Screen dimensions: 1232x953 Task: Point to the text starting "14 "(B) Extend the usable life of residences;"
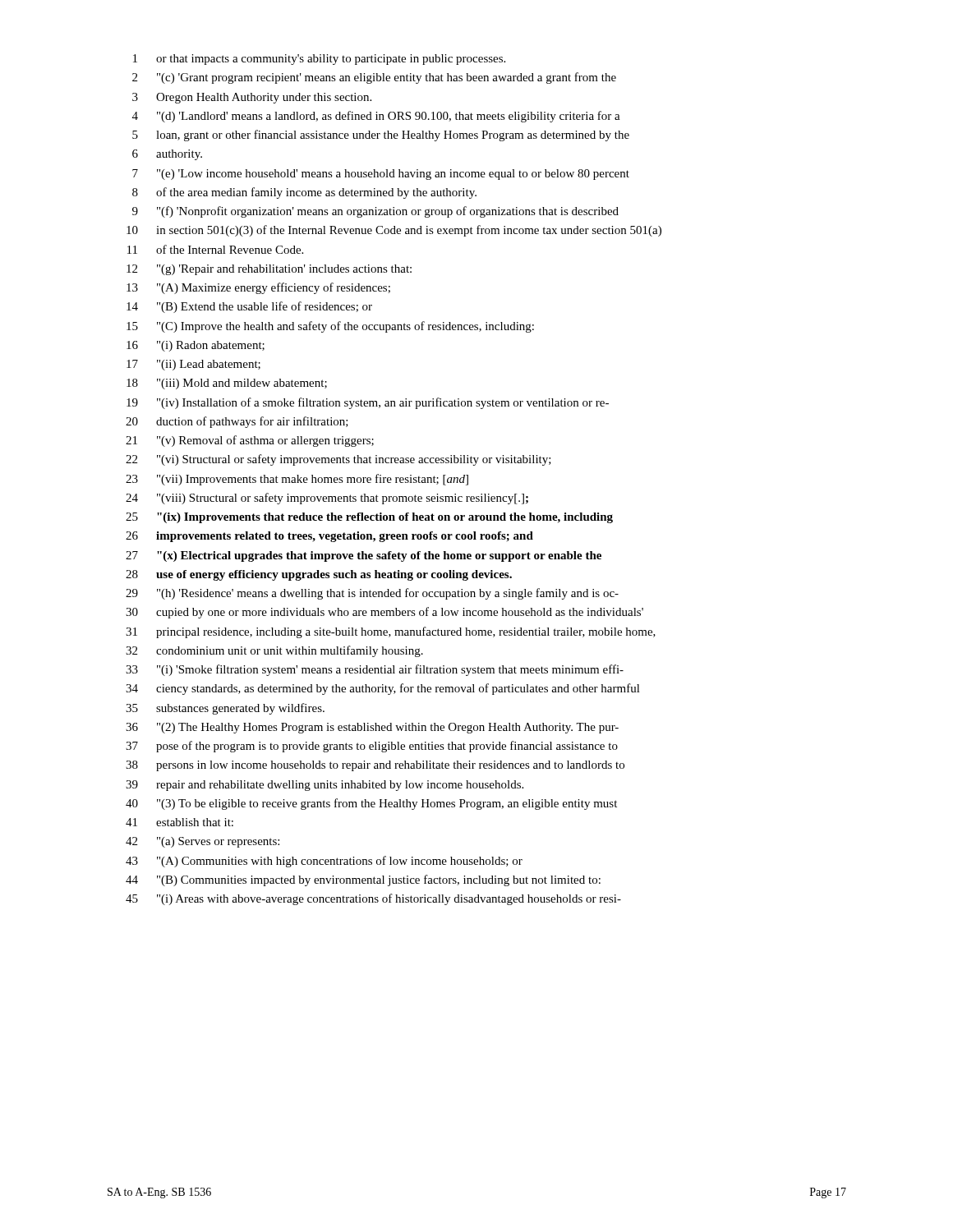[249, 307]
